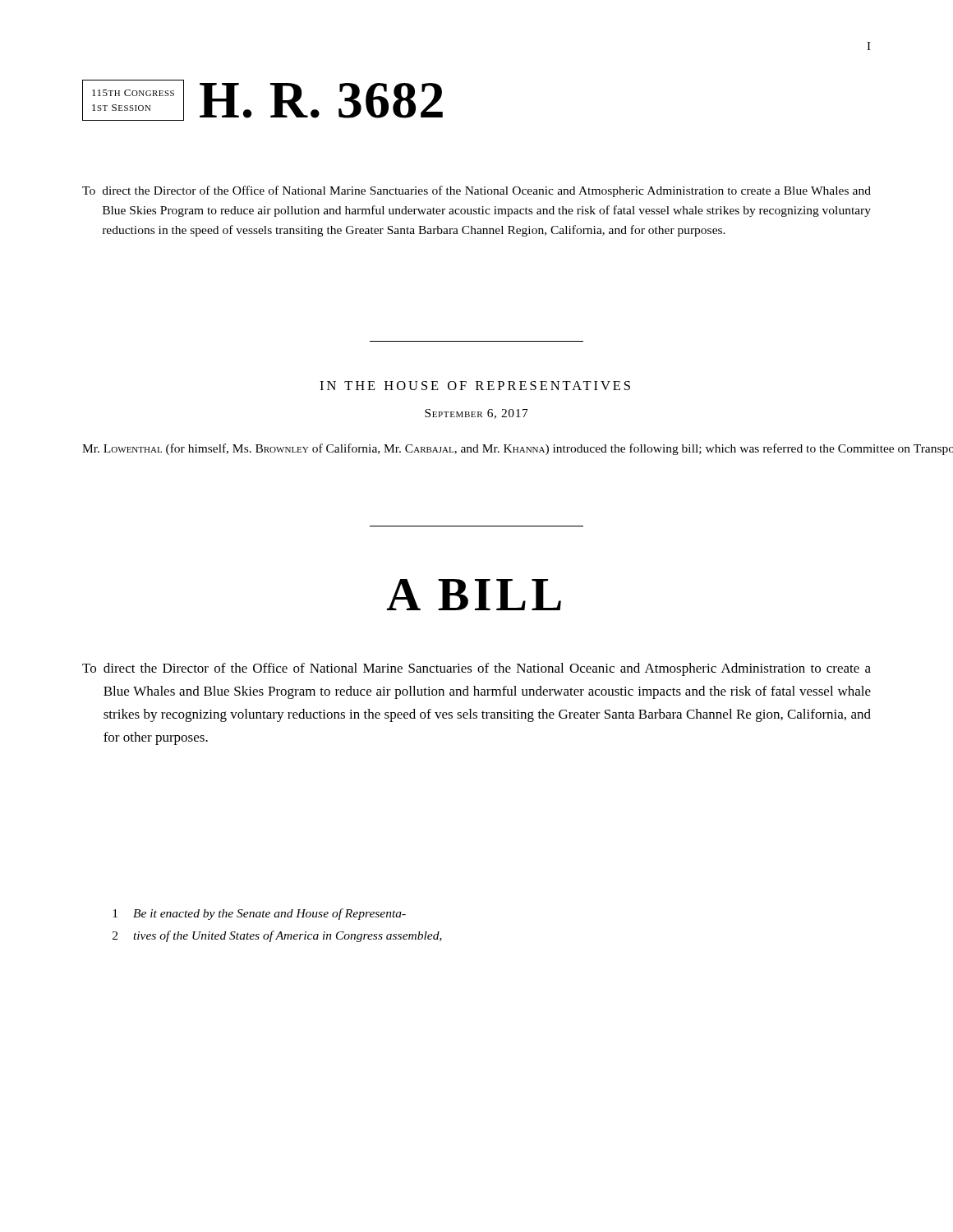The image size is (953, 1232).
Task: Point to "September 6, 2017"
Action: pos(476,413)
